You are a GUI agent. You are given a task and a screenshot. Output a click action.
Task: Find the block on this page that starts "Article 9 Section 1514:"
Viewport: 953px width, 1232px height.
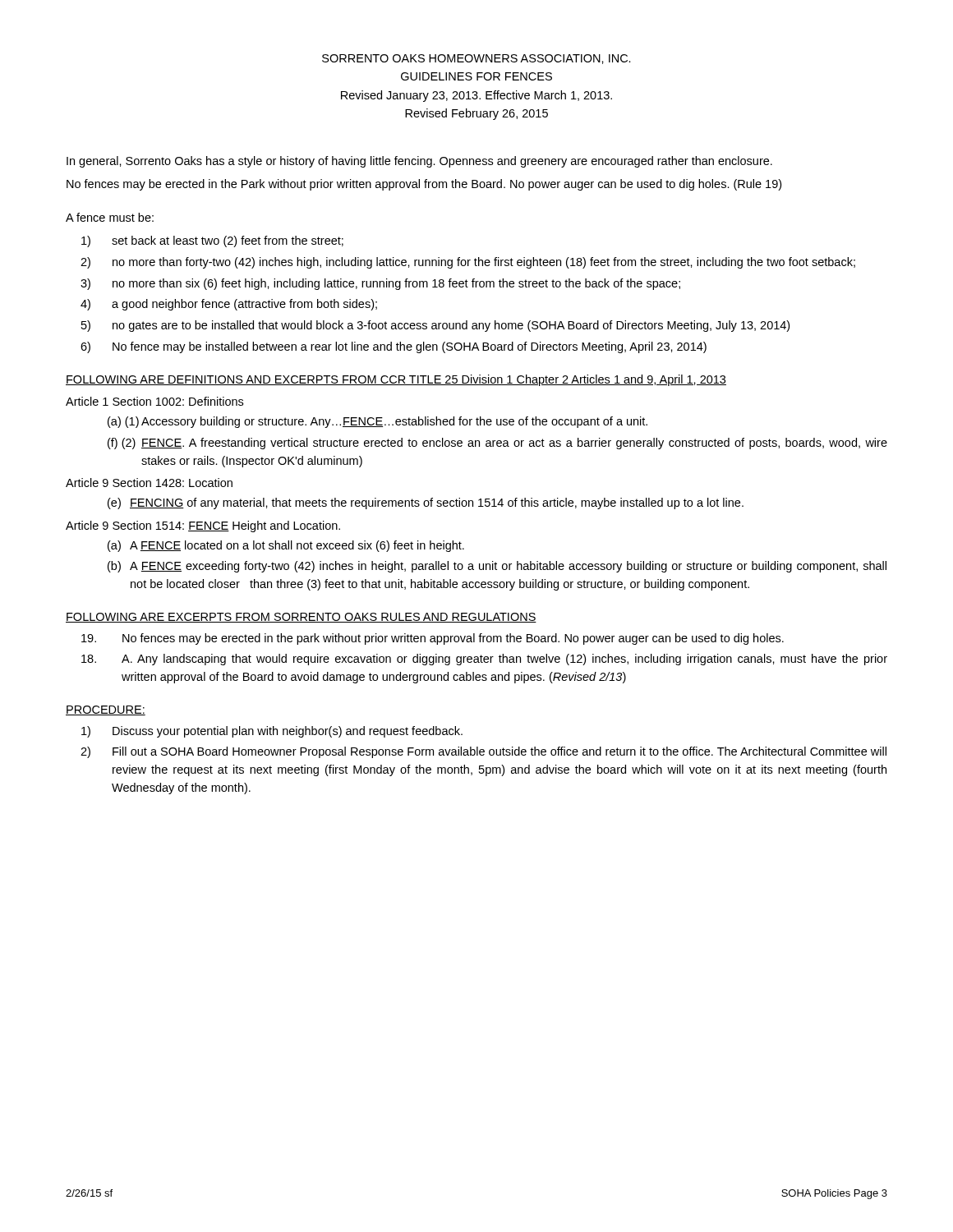203,526
